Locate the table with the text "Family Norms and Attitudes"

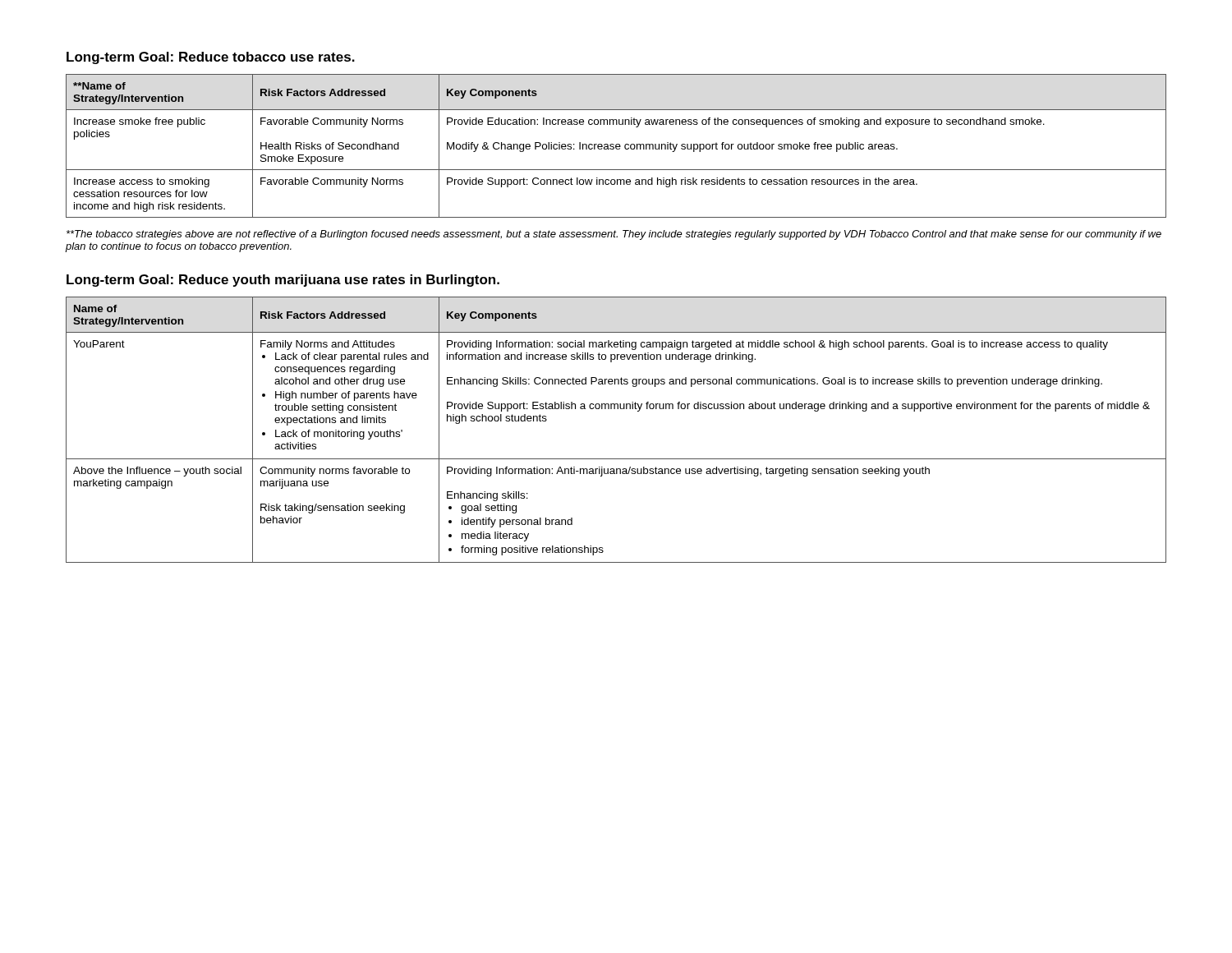coord(616,430)
